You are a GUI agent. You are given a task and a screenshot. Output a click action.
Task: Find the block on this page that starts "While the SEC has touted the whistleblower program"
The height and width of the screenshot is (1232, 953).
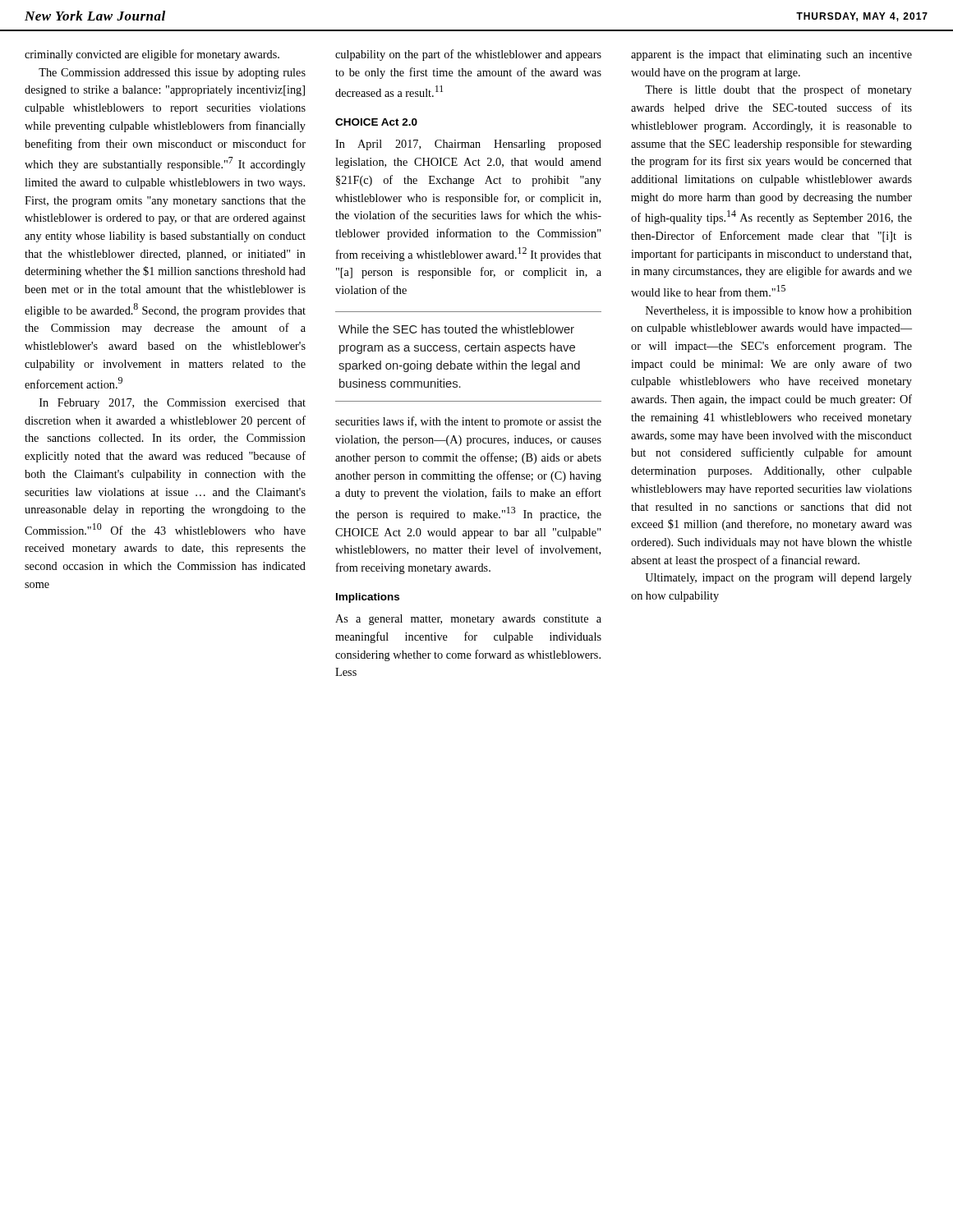[459, 356]
